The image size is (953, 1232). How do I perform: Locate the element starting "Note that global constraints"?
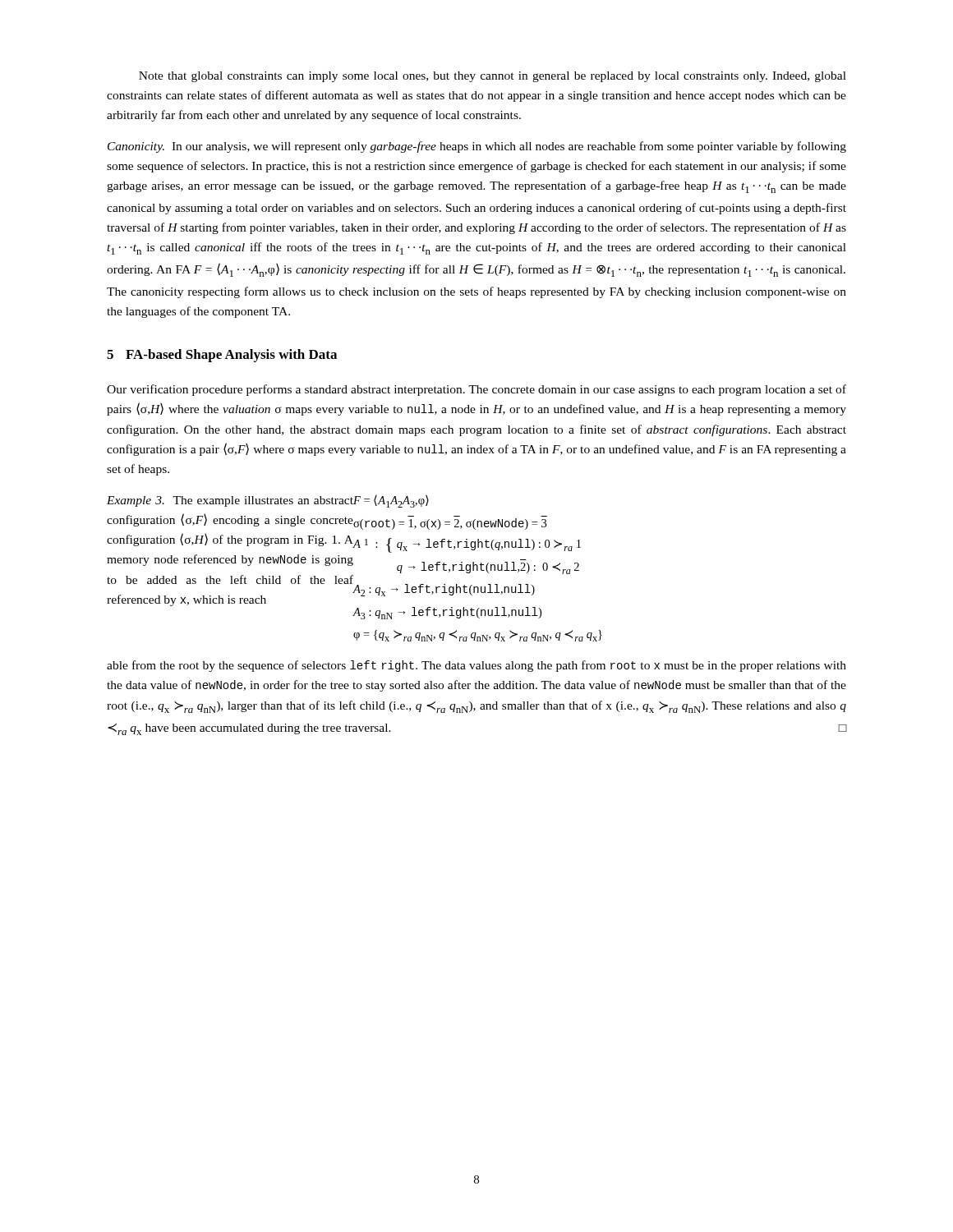click(x=476, y=95)
